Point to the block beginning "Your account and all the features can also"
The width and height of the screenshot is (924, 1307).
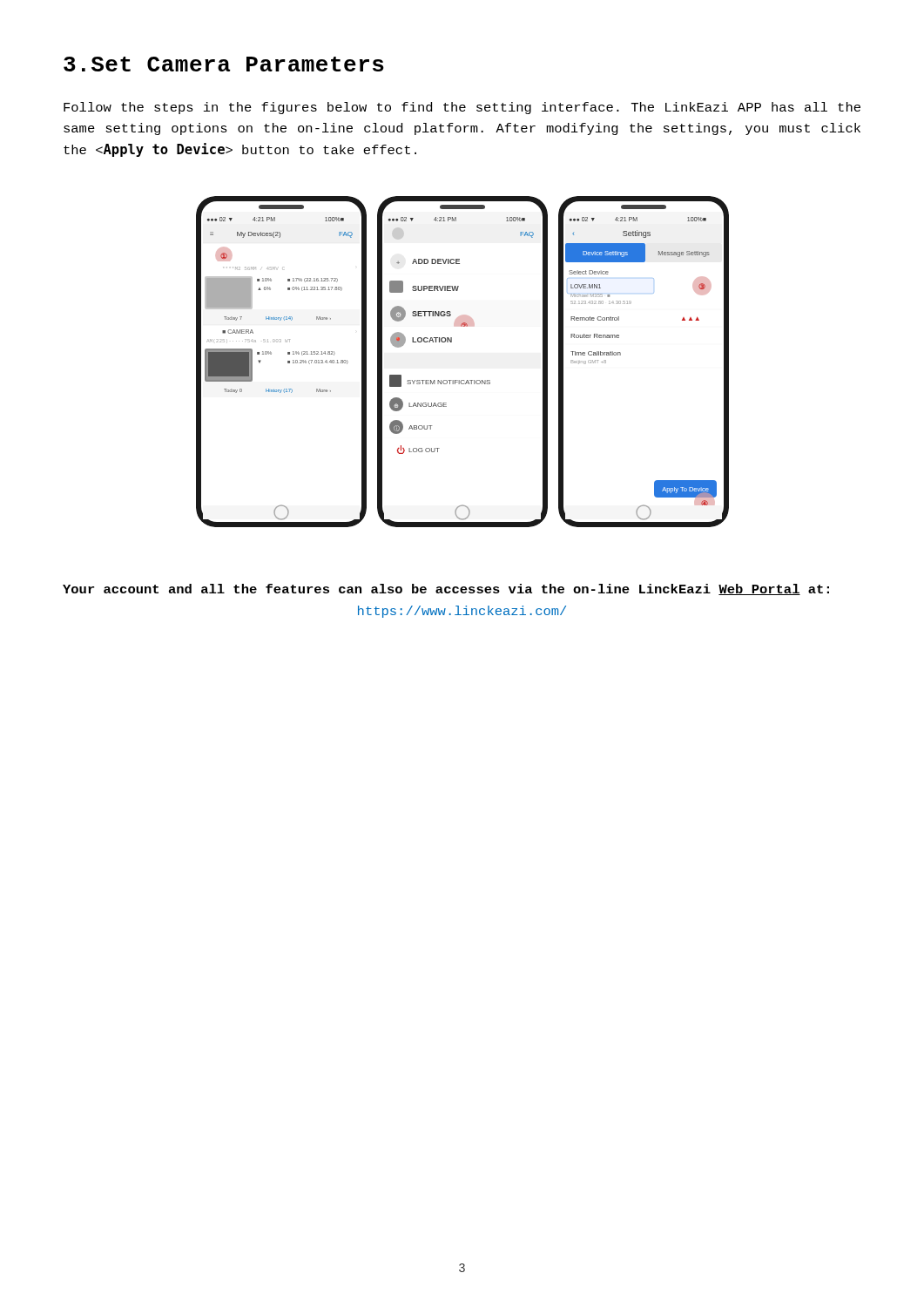click(447, 590)
